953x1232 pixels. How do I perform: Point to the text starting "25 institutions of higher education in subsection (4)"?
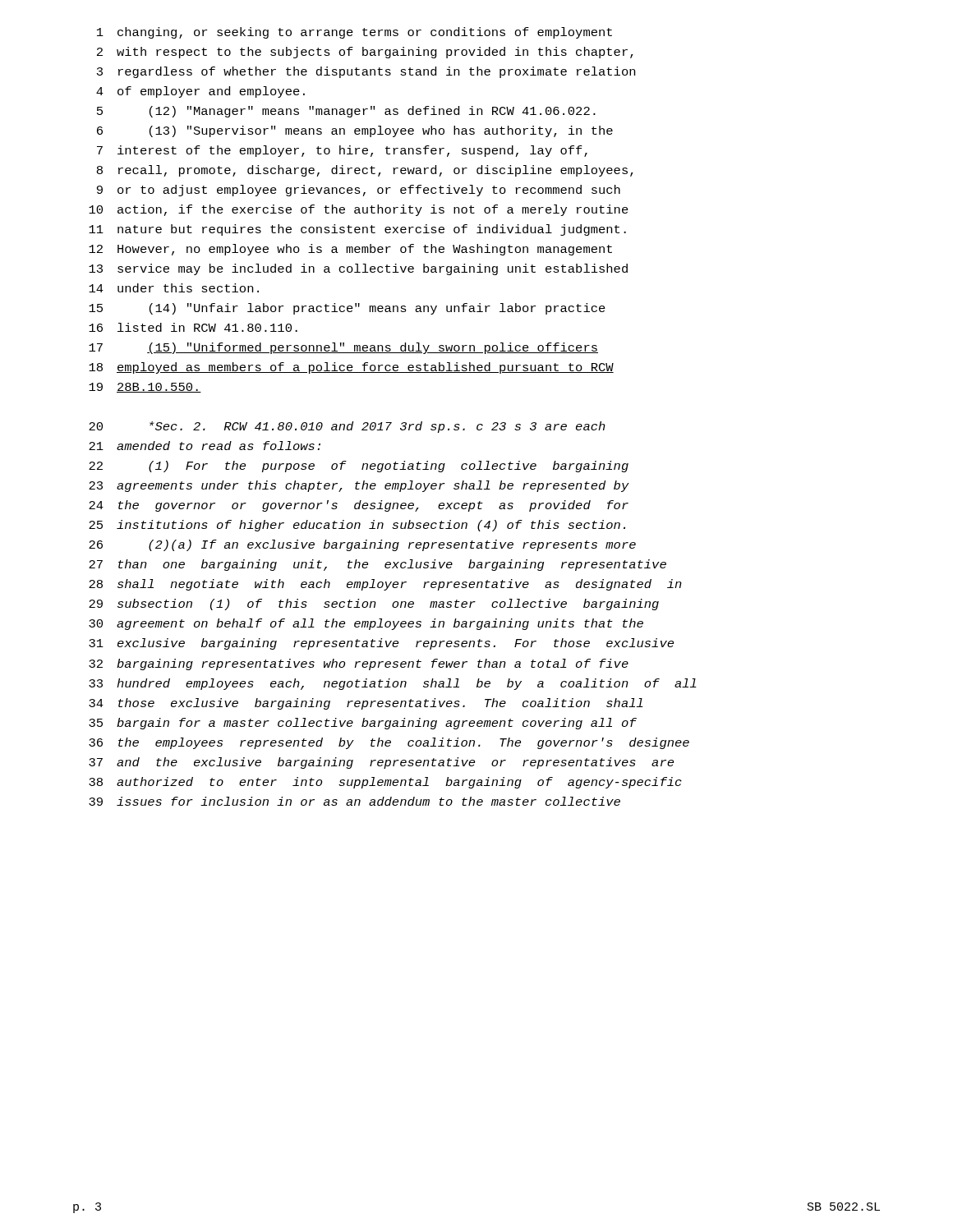tap(476, 526)
